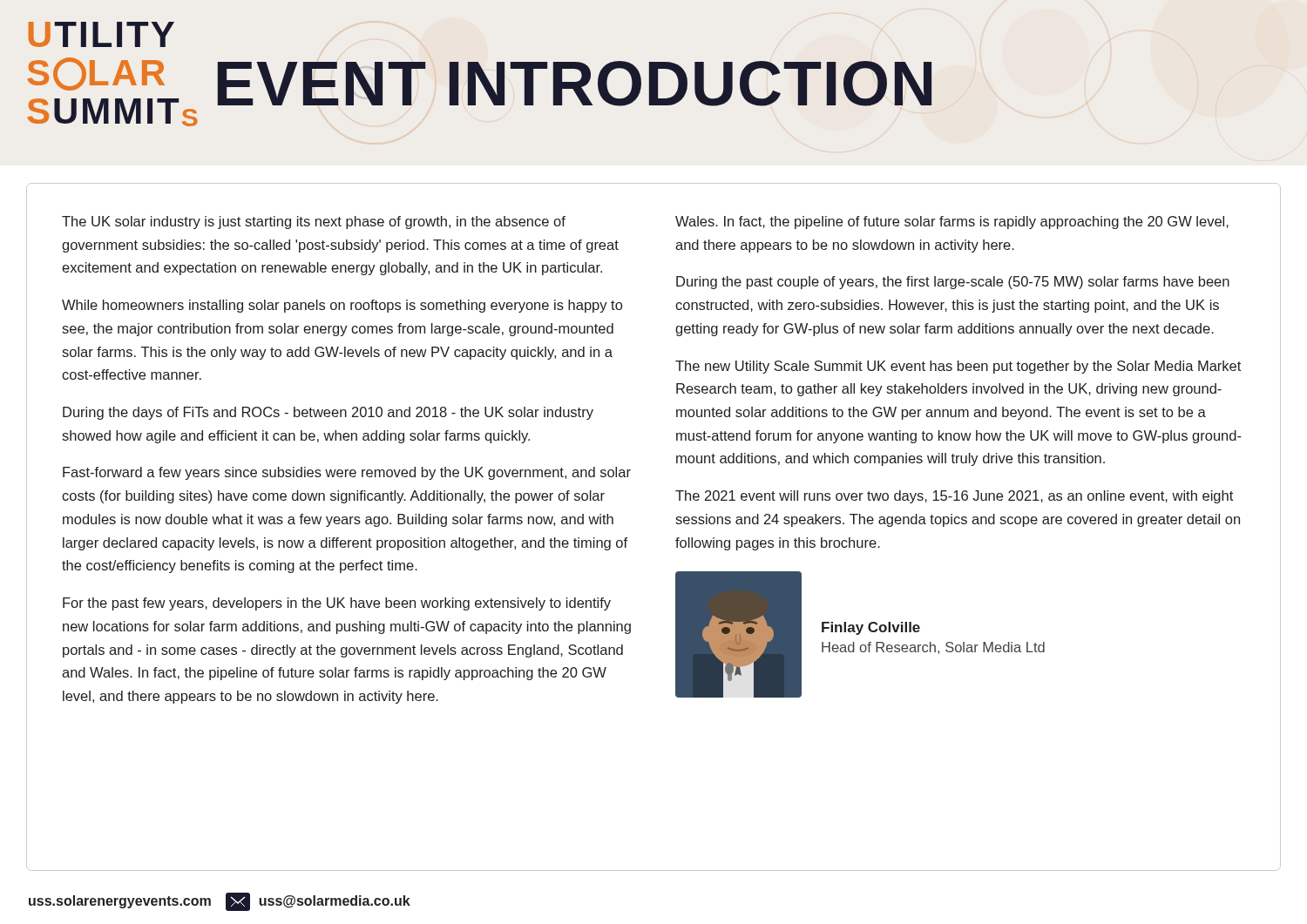
Task: Click where it says "Head of Research, Solar Media Ltd"
Action: click(x=933, y=647)
